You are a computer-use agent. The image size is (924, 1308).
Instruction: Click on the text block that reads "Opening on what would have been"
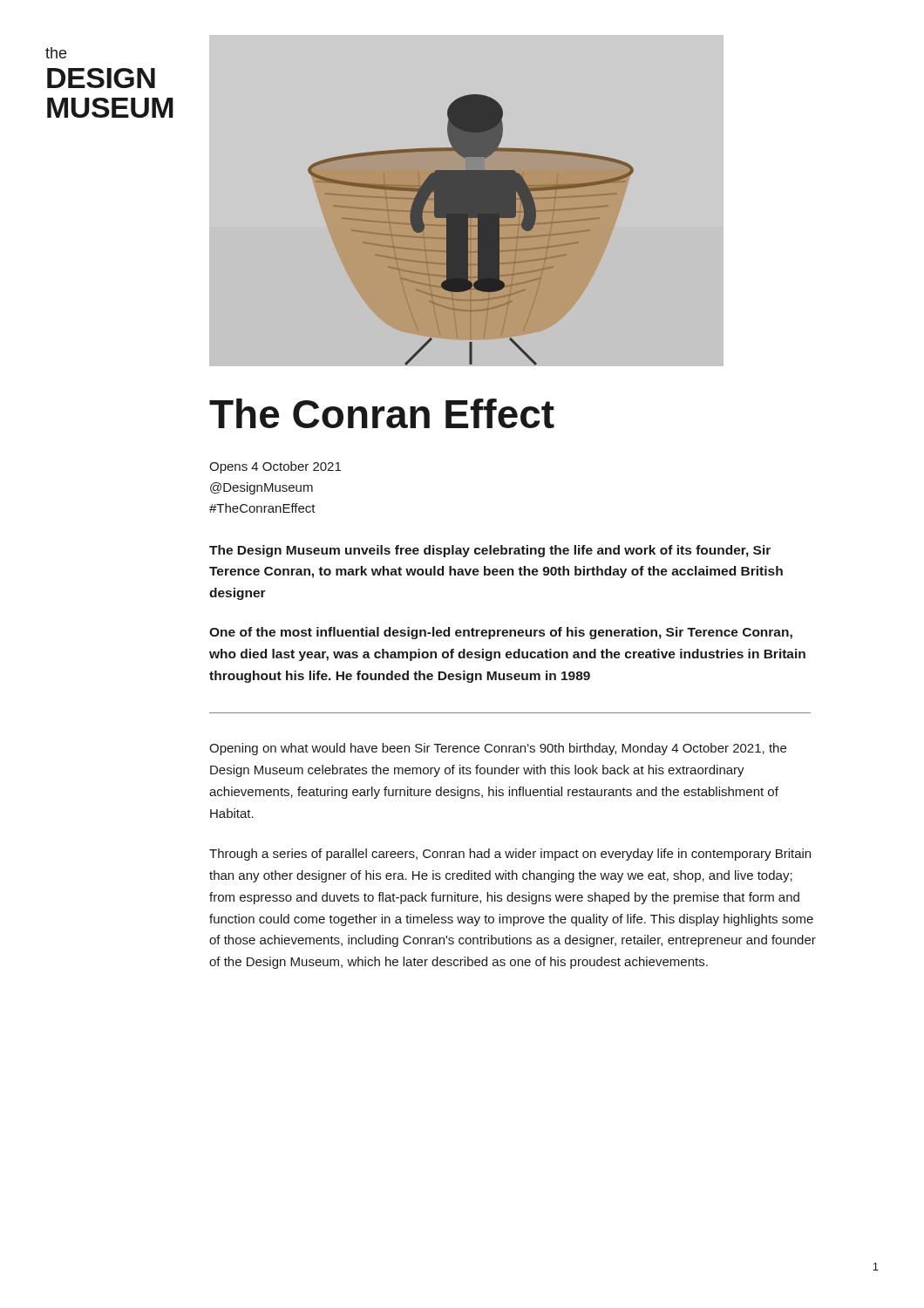498,780
